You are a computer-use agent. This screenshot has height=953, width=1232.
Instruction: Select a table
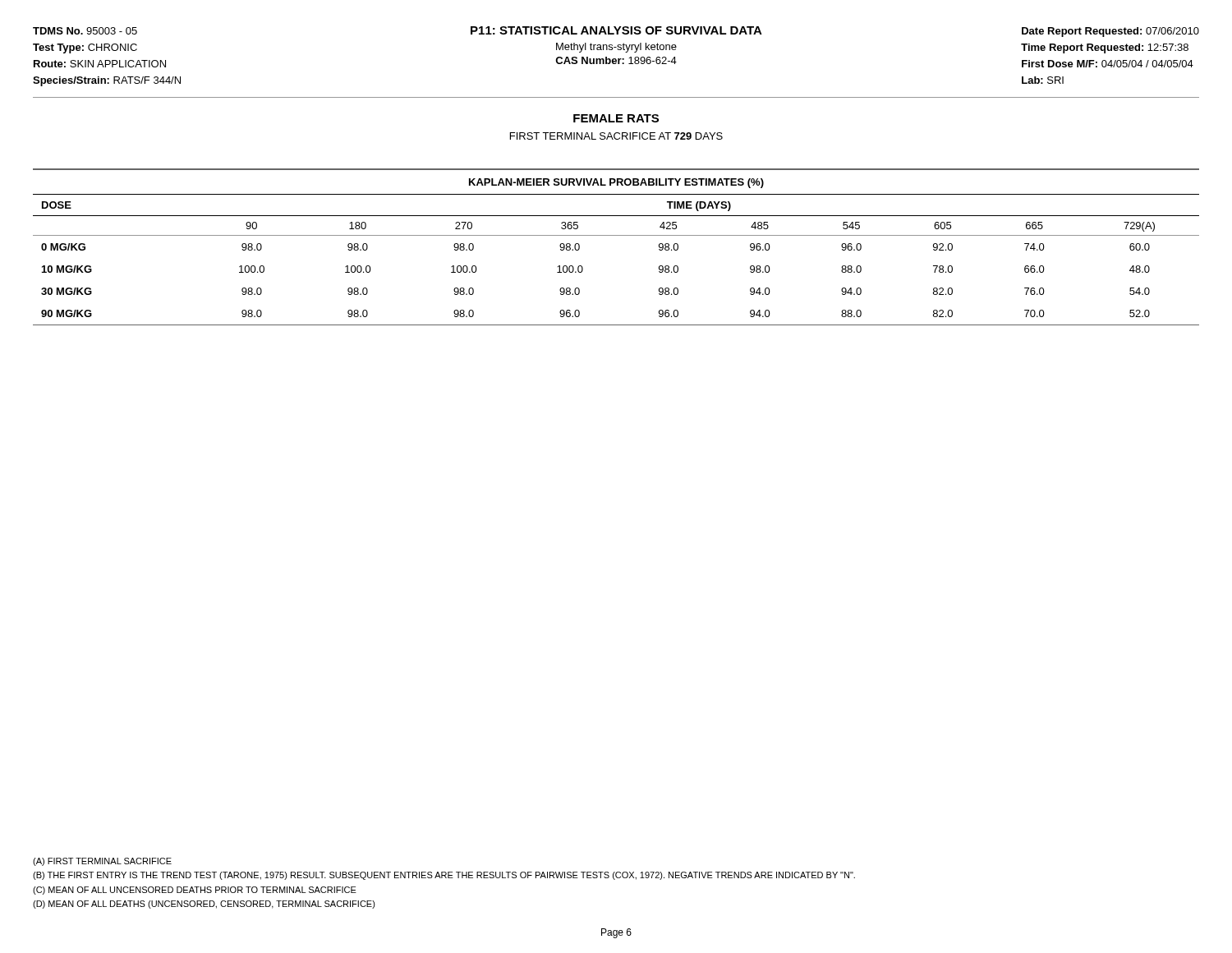tap(616, 247)
